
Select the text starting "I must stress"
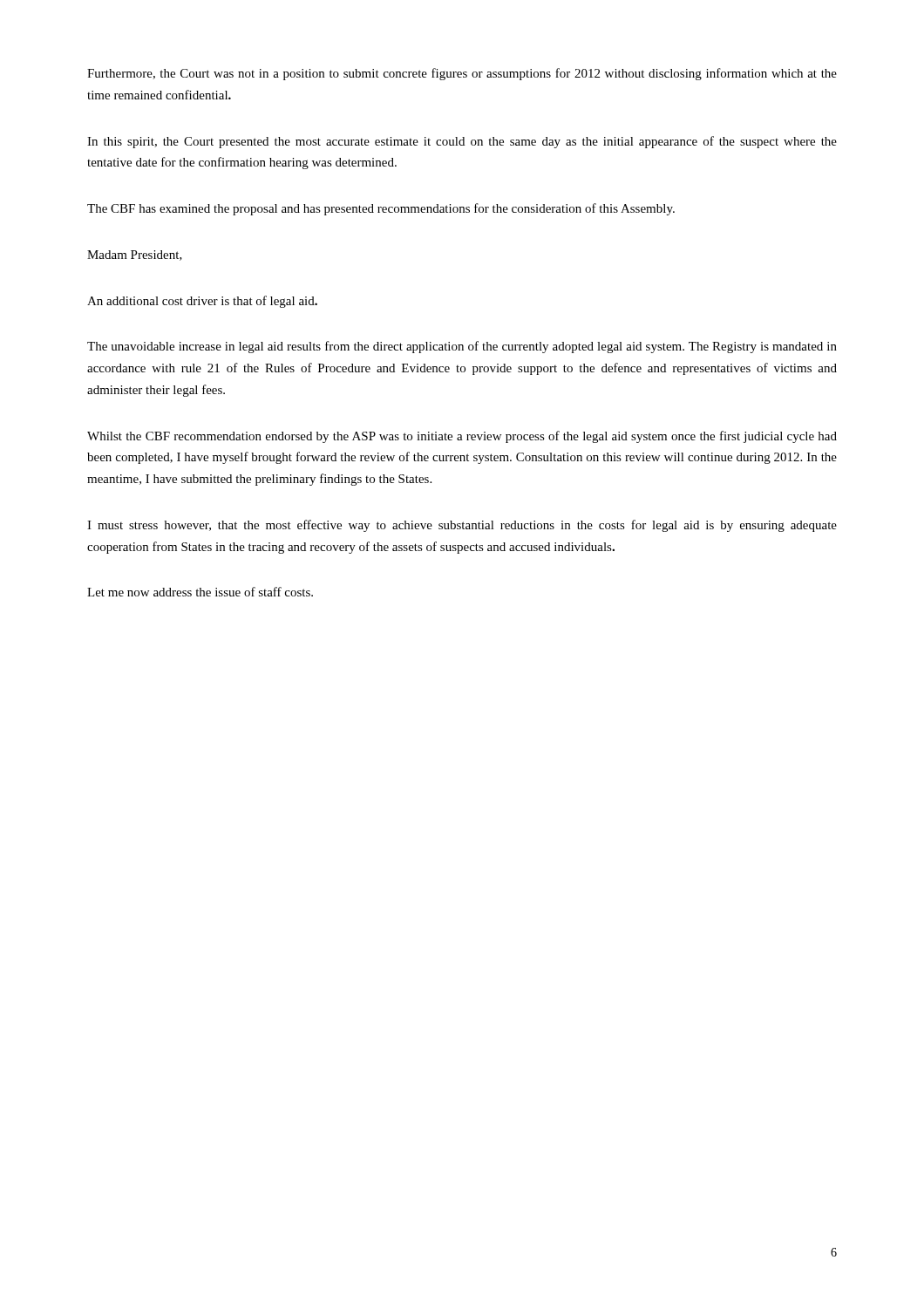462,535
